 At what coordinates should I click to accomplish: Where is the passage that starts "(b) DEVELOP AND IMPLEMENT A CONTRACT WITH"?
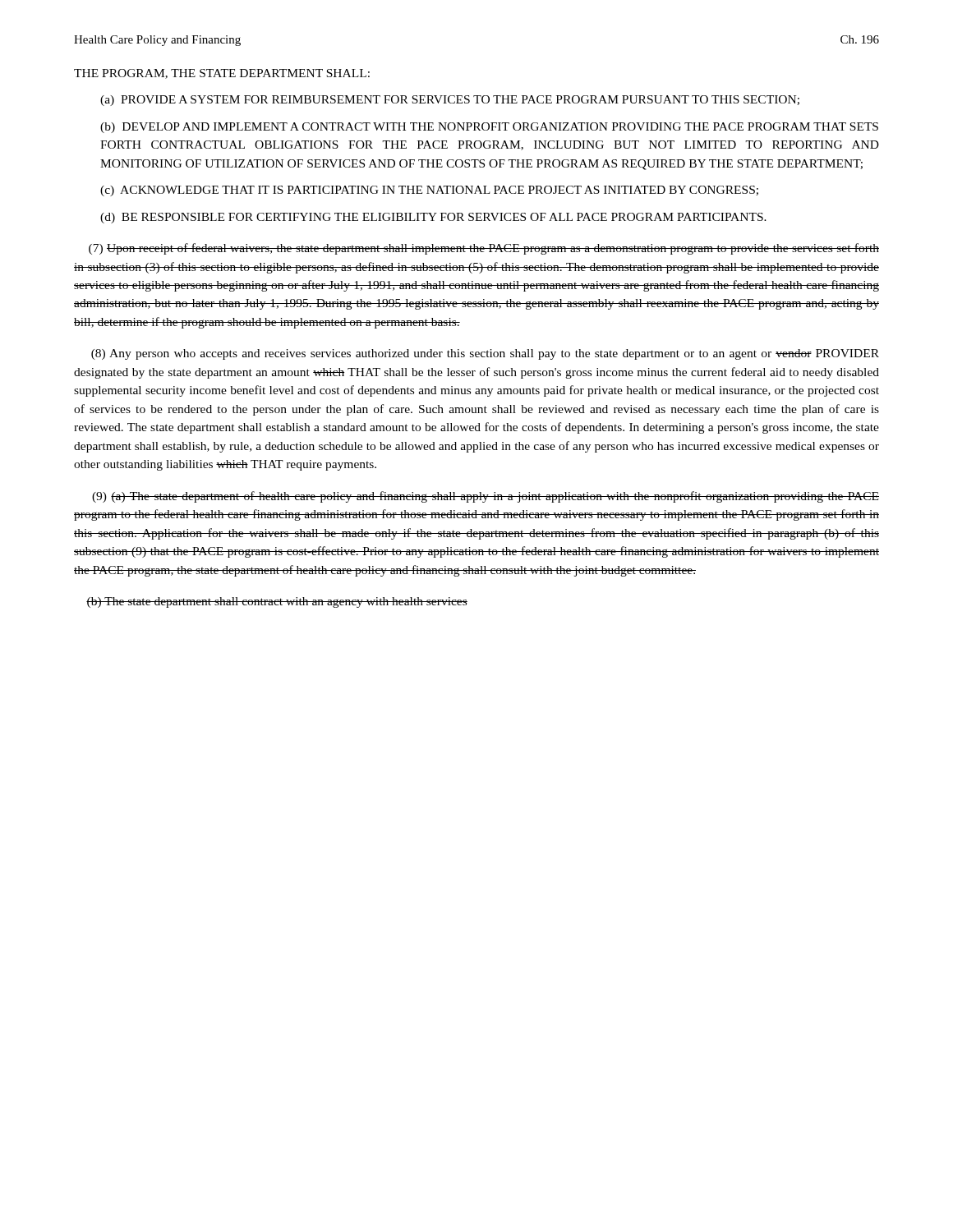click(490, 145)
